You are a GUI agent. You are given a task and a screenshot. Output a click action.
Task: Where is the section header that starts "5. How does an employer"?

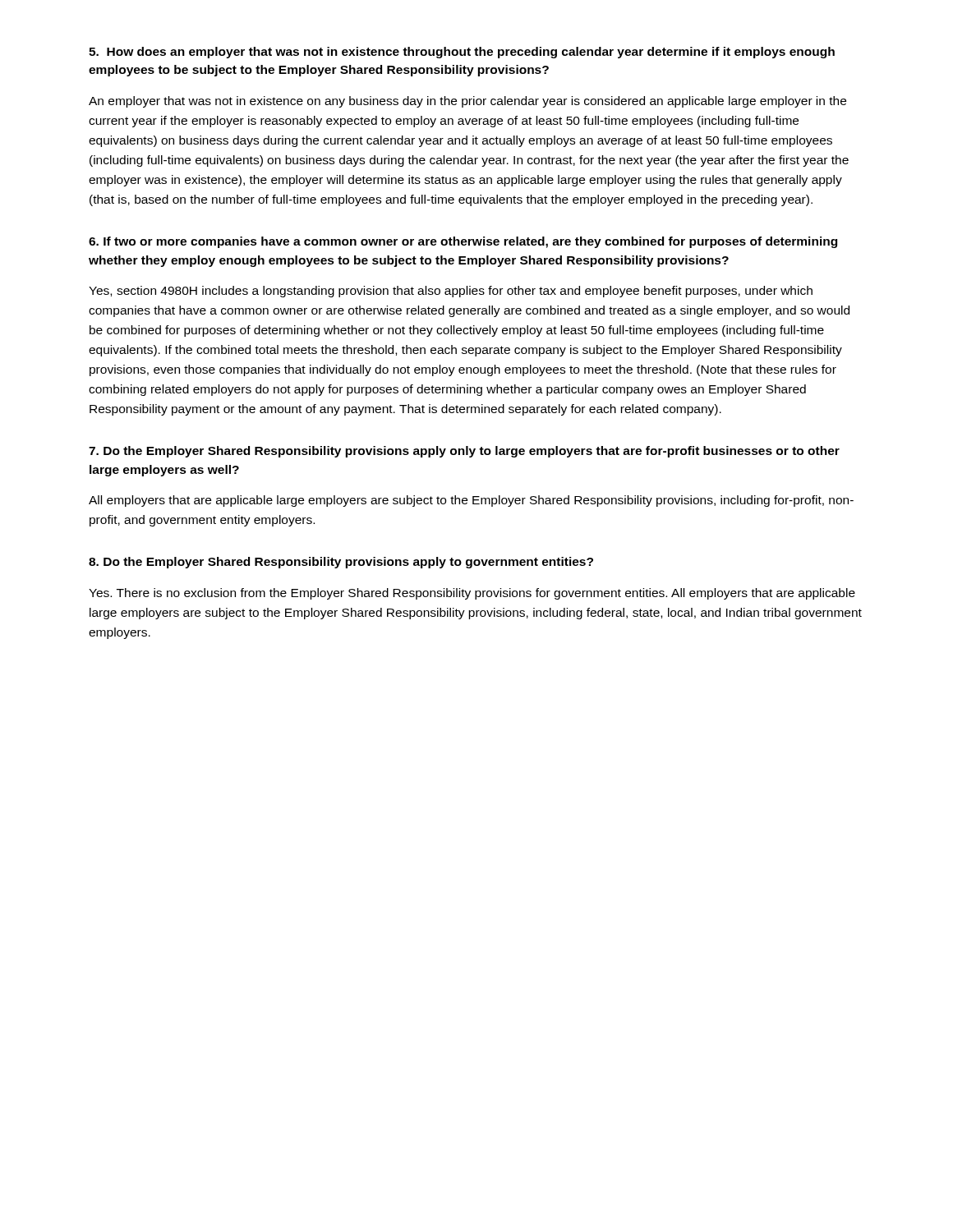pyautogui.click(x=462, y=61)
